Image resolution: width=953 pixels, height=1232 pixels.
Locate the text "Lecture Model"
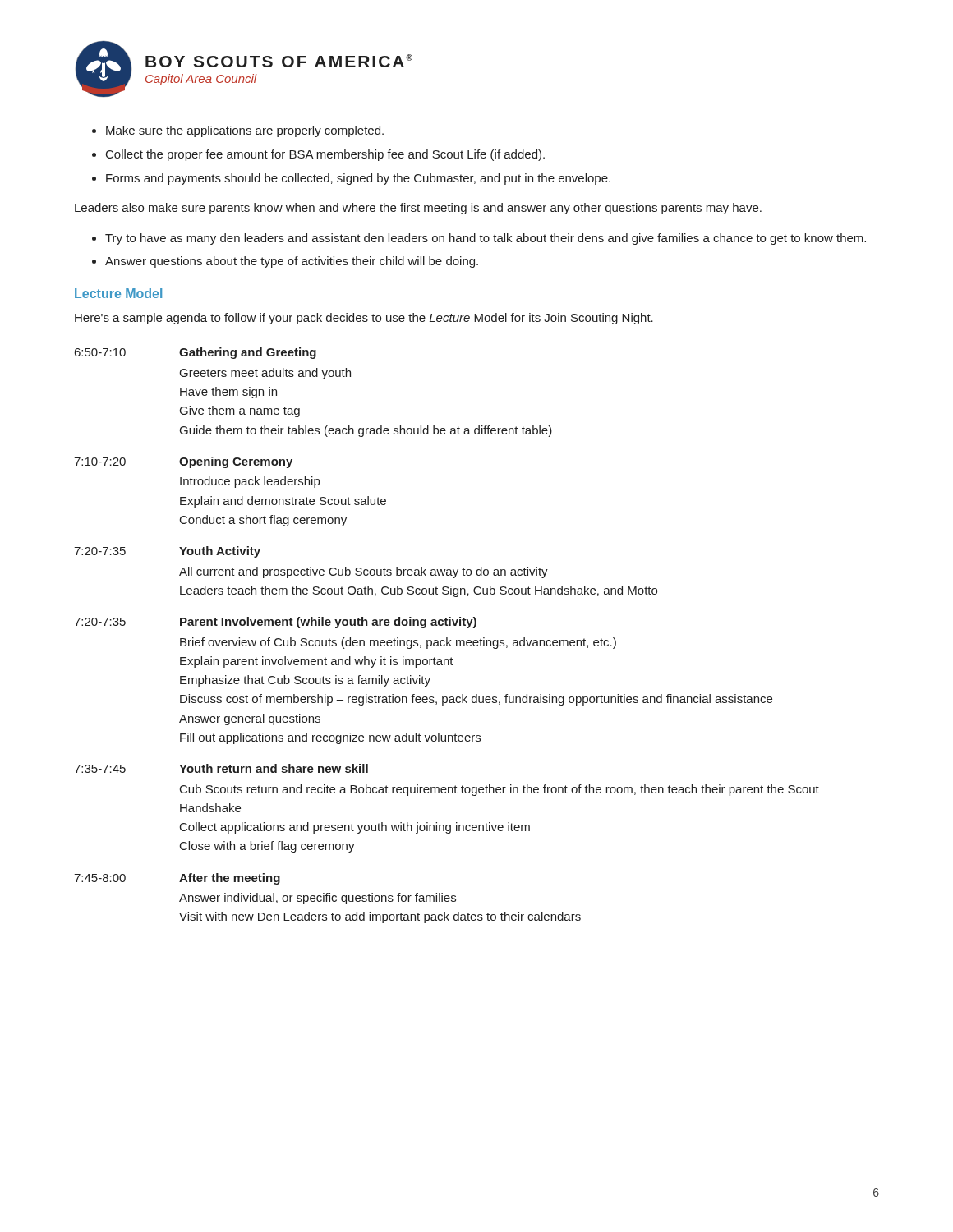click(119, 294)
